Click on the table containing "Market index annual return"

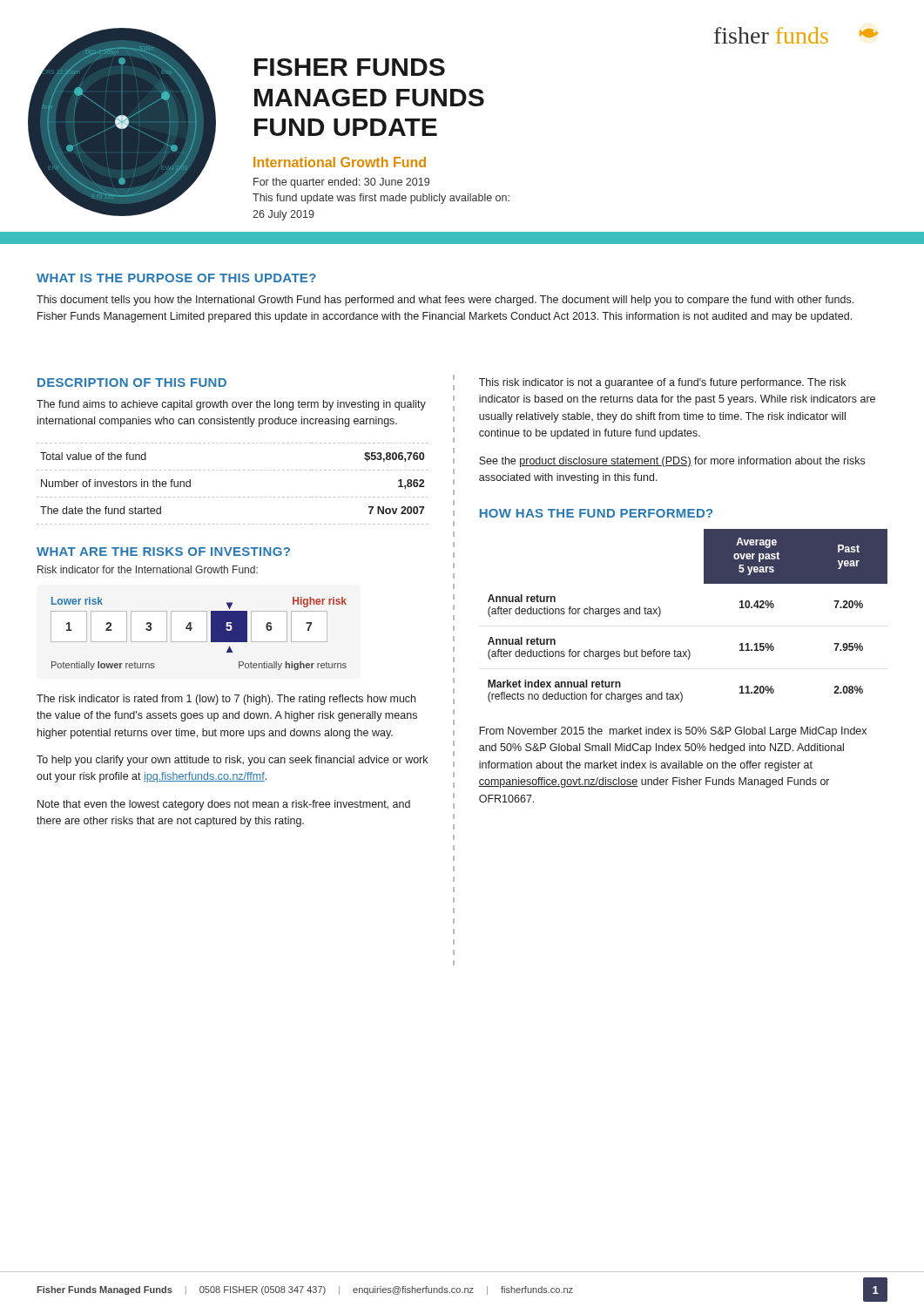(x=683, y=620)
